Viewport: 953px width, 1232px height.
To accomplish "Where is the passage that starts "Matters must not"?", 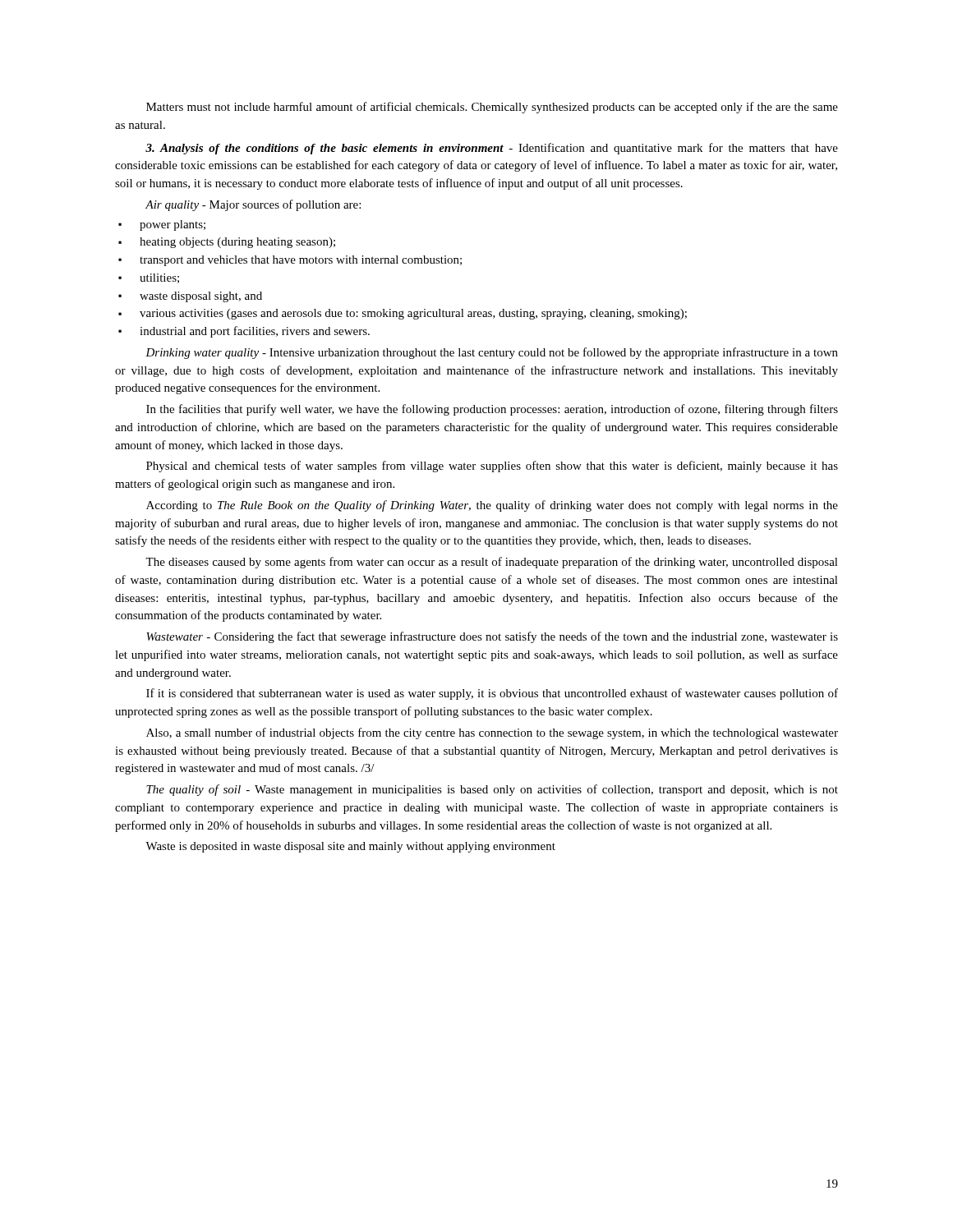I will coord(476,116).
